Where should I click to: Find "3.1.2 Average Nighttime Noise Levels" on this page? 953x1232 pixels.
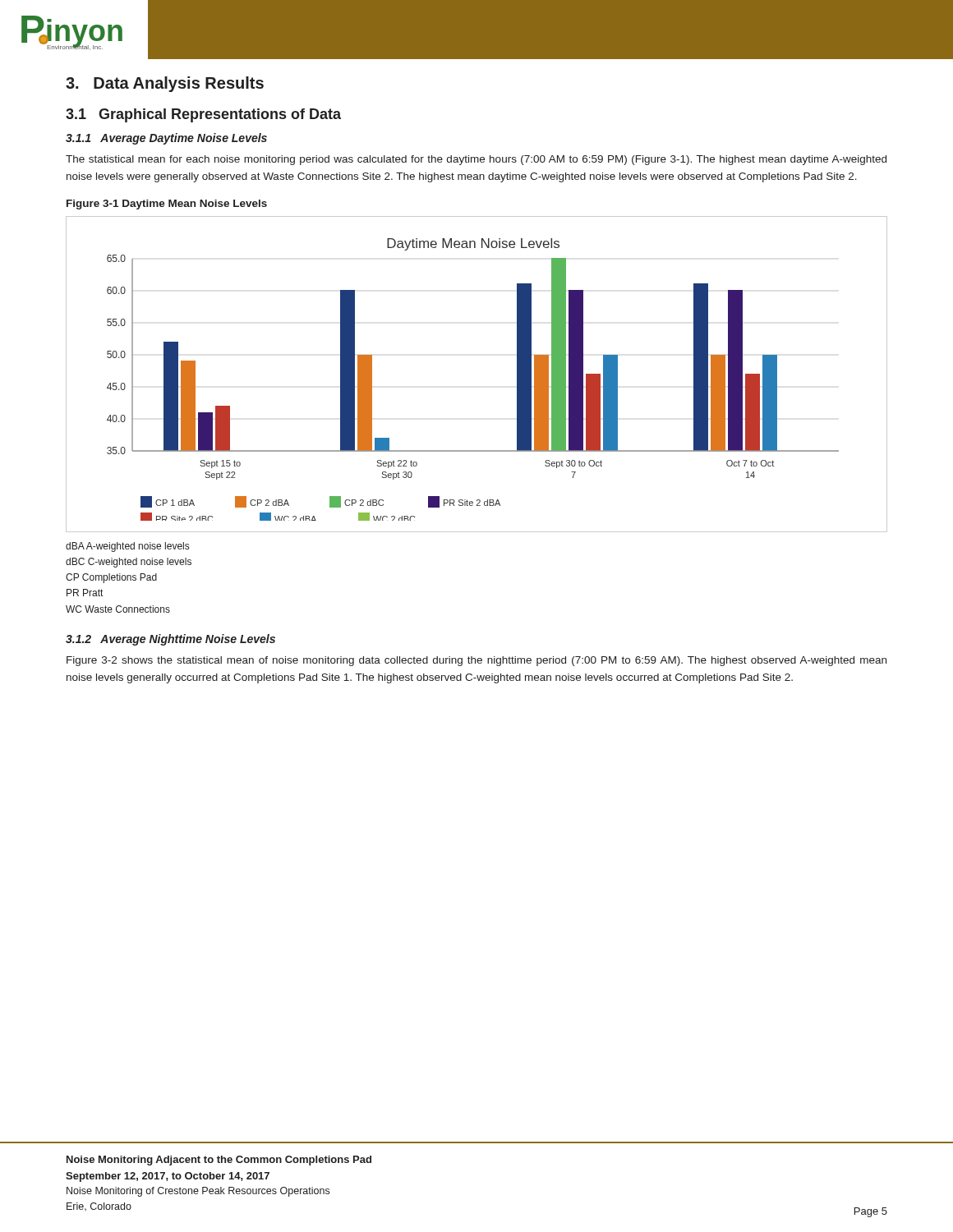(x=171, y=639)
